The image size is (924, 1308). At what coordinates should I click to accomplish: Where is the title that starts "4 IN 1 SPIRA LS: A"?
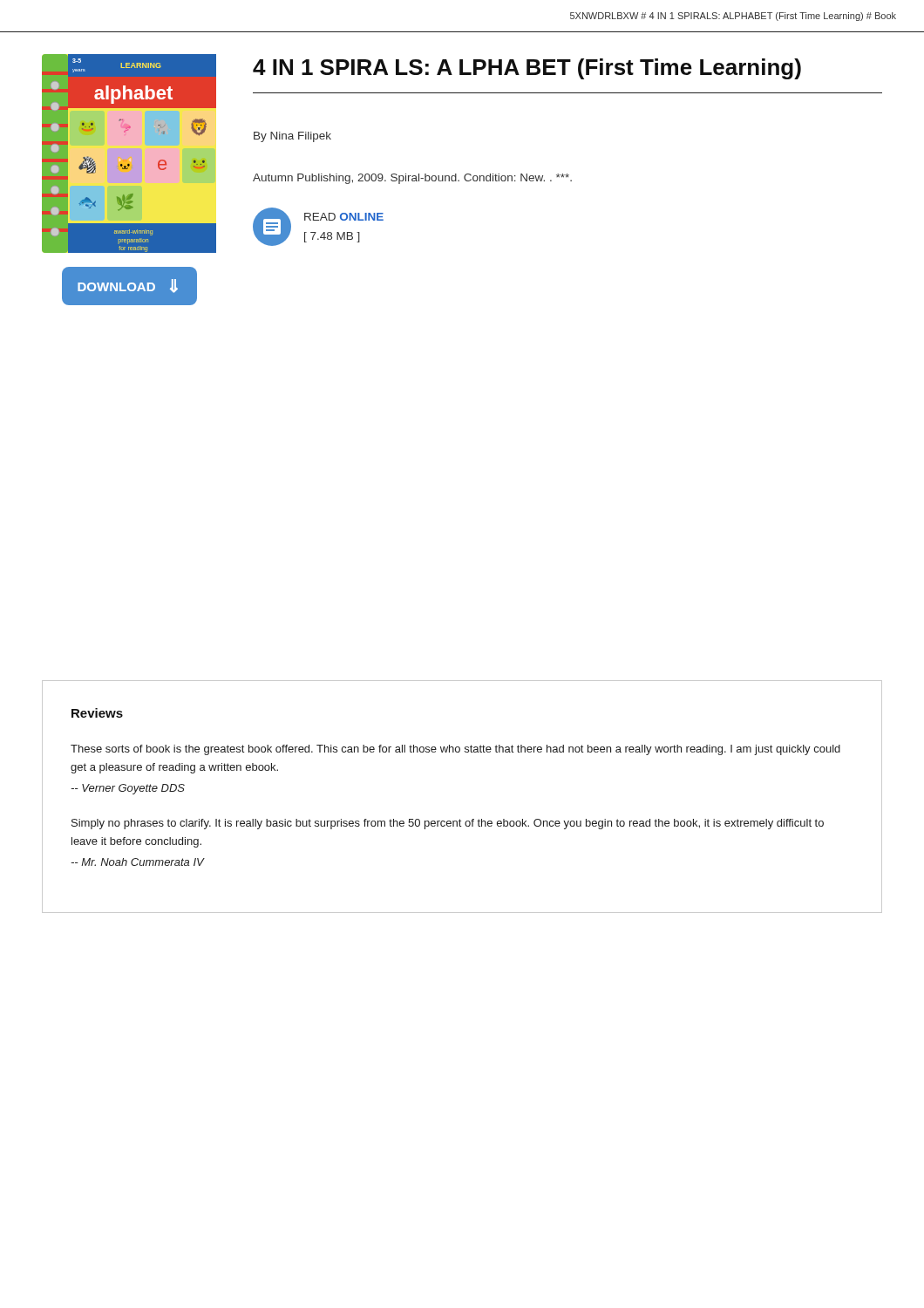527,67
